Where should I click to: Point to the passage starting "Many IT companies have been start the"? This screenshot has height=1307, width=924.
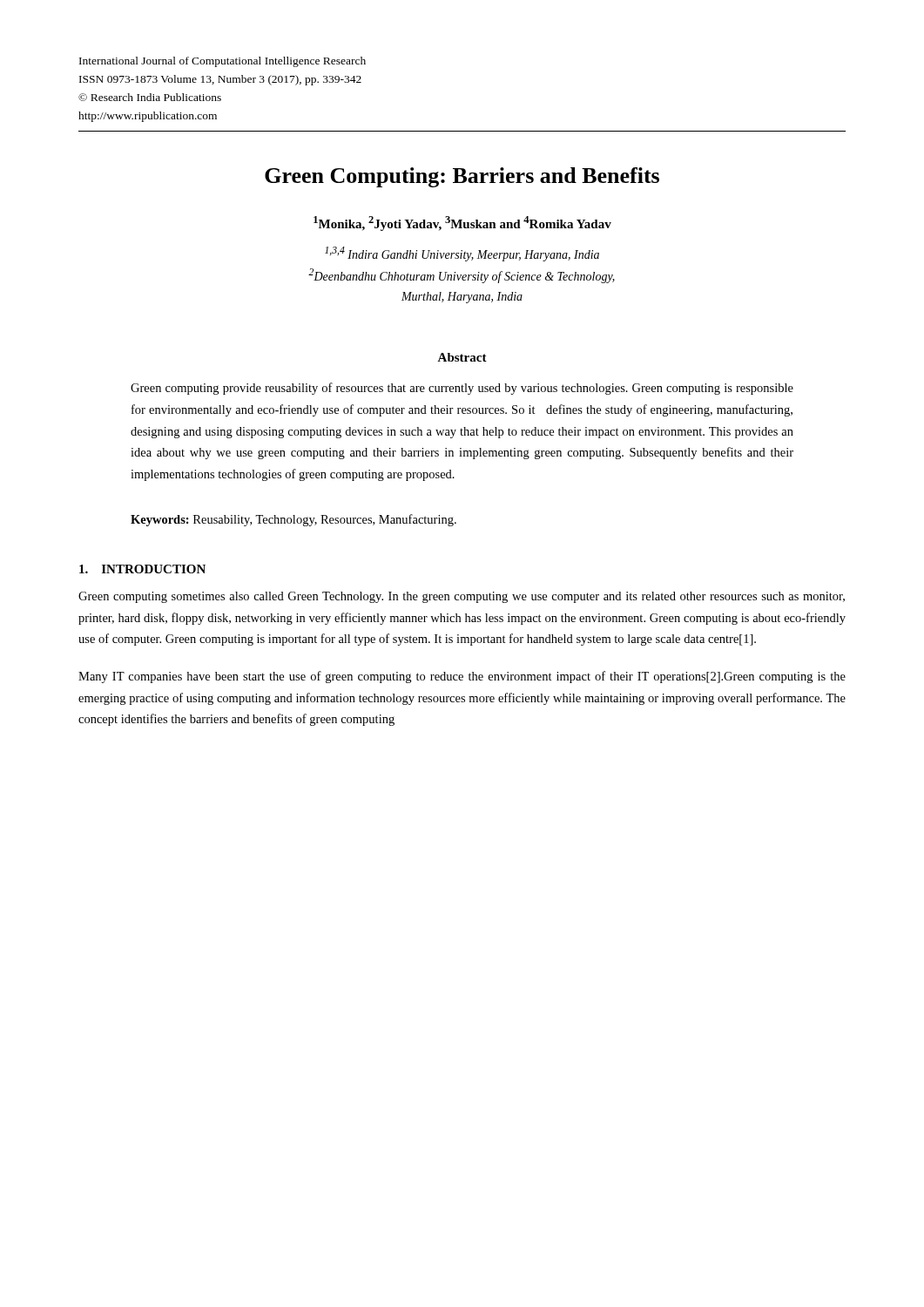[462, 698]
